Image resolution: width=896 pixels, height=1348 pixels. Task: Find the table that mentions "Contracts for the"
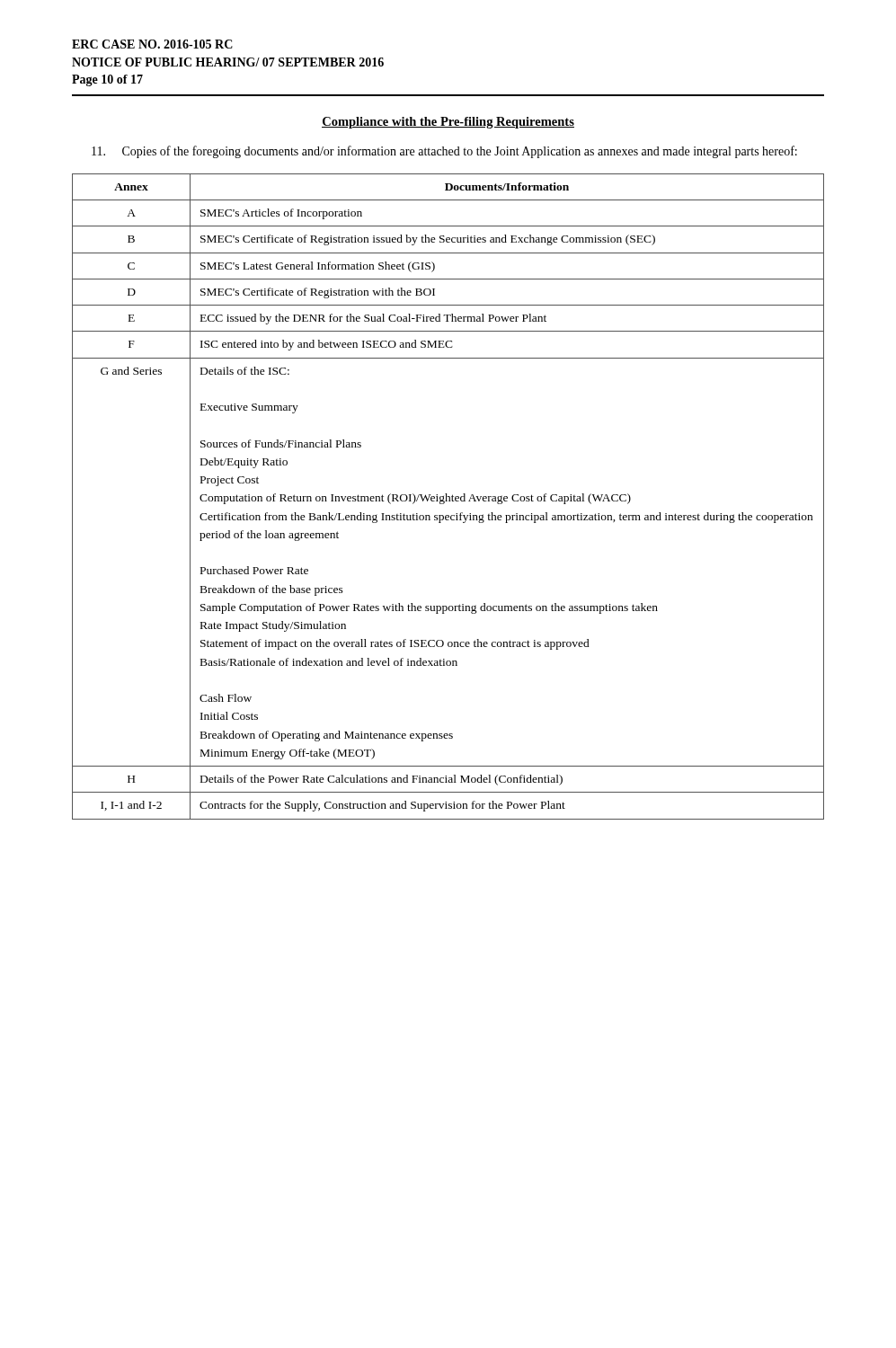(x=448, y=496)
